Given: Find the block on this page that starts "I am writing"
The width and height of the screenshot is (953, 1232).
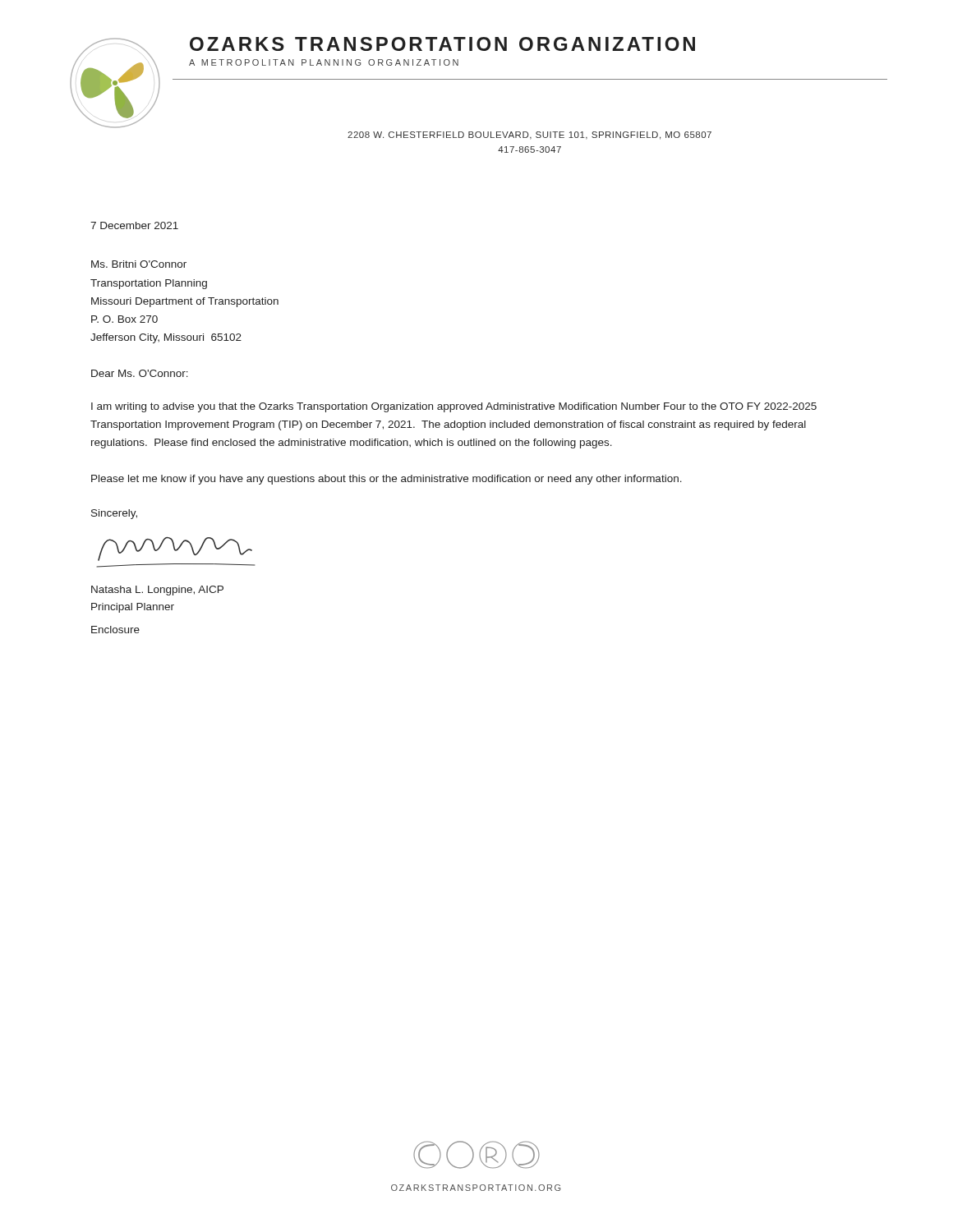Looking at the screenshot, I should 454,424.
